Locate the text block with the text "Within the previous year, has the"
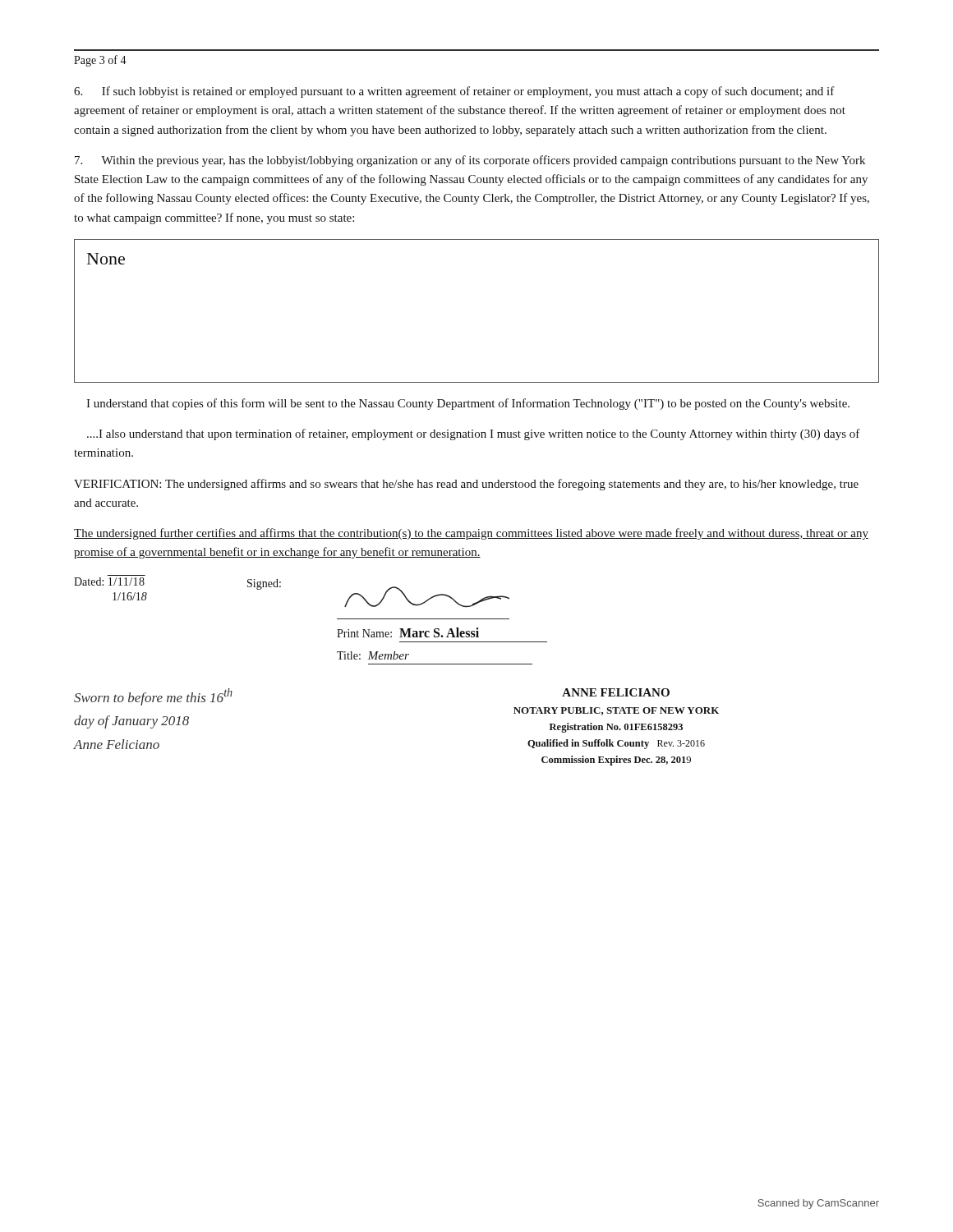Screen dimensions: 1232x953 tap(472, 189)
